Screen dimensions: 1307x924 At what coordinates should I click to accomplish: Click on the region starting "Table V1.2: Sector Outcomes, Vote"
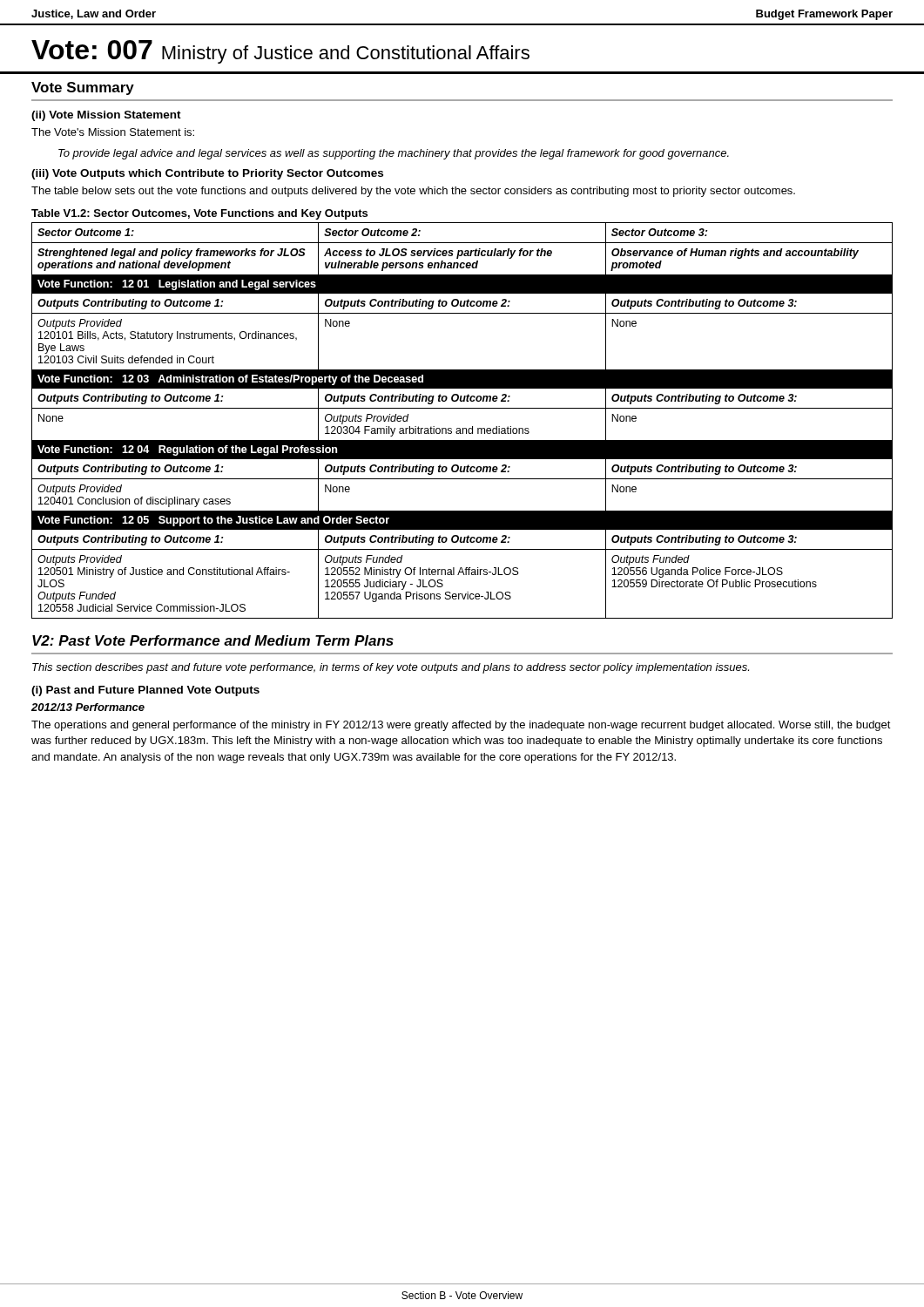(x=200, y=213)
